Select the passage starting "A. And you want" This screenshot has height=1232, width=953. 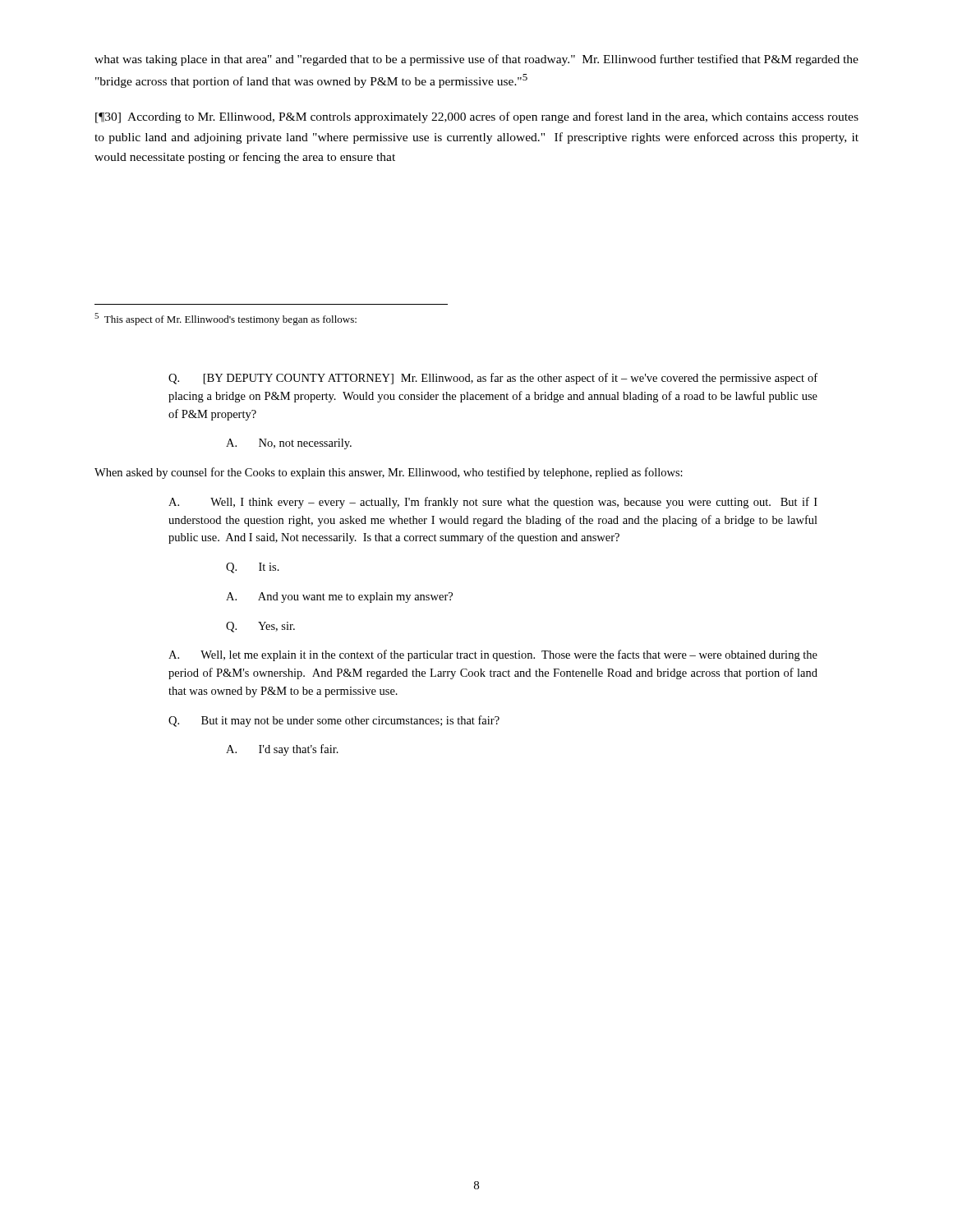[x=340, y=596]
